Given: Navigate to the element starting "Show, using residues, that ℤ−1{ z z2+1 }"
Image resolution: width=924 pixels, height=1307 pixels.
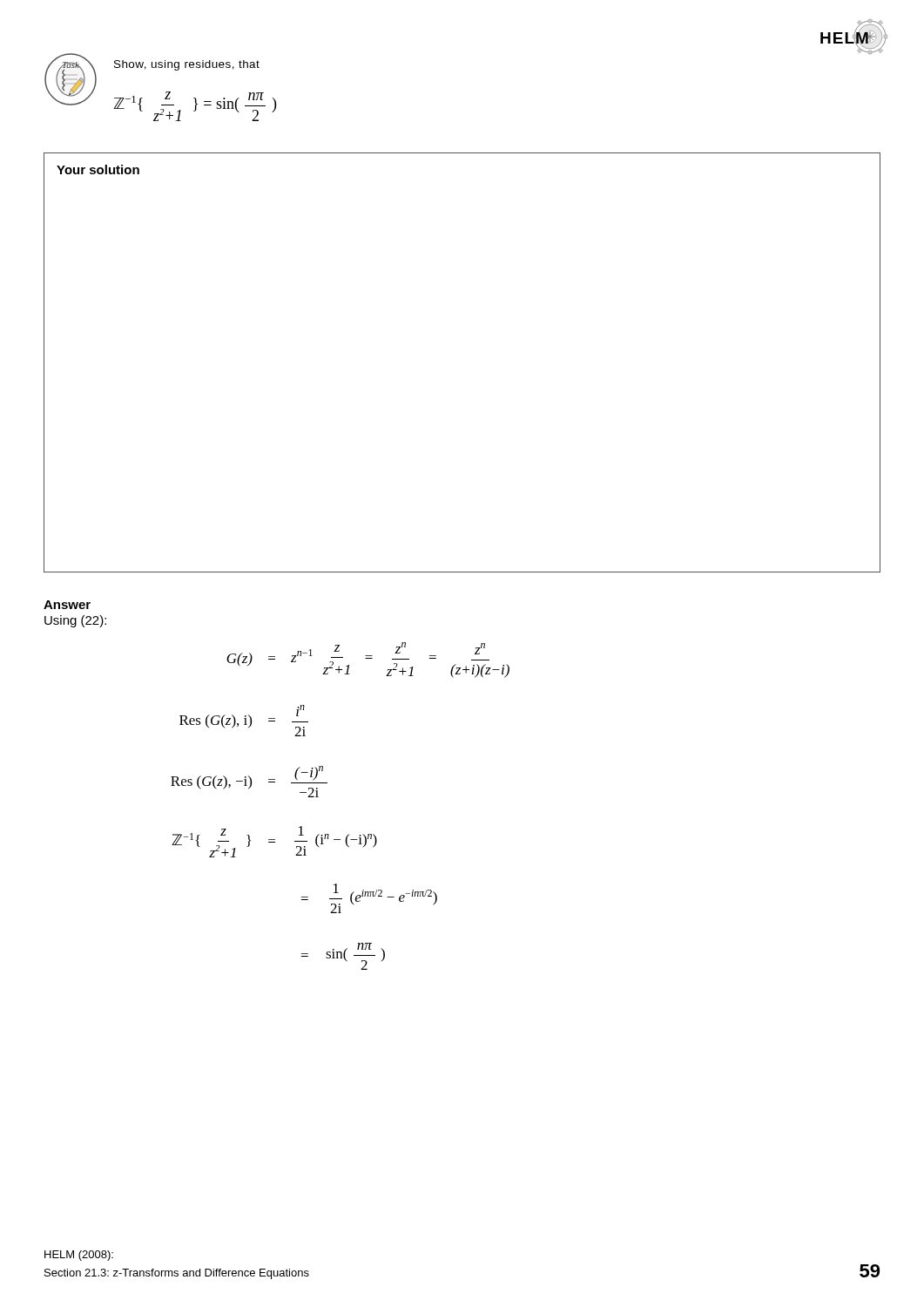Looking at the screenshot, I should (195, 91).
